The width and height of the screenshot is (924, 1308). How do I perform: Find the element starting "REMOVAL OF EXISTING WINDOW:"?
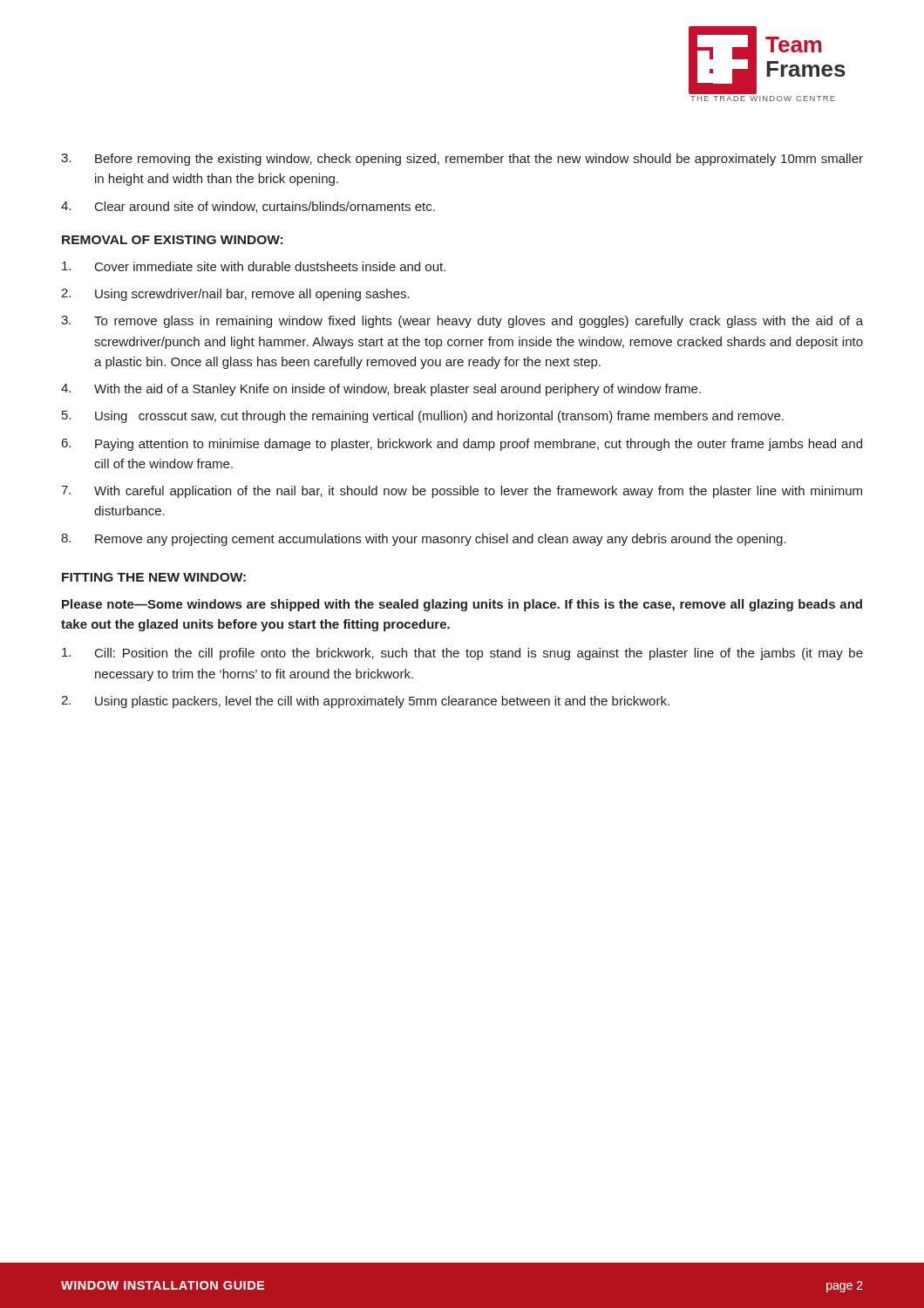pyautogui.click(x=172, y=239)
